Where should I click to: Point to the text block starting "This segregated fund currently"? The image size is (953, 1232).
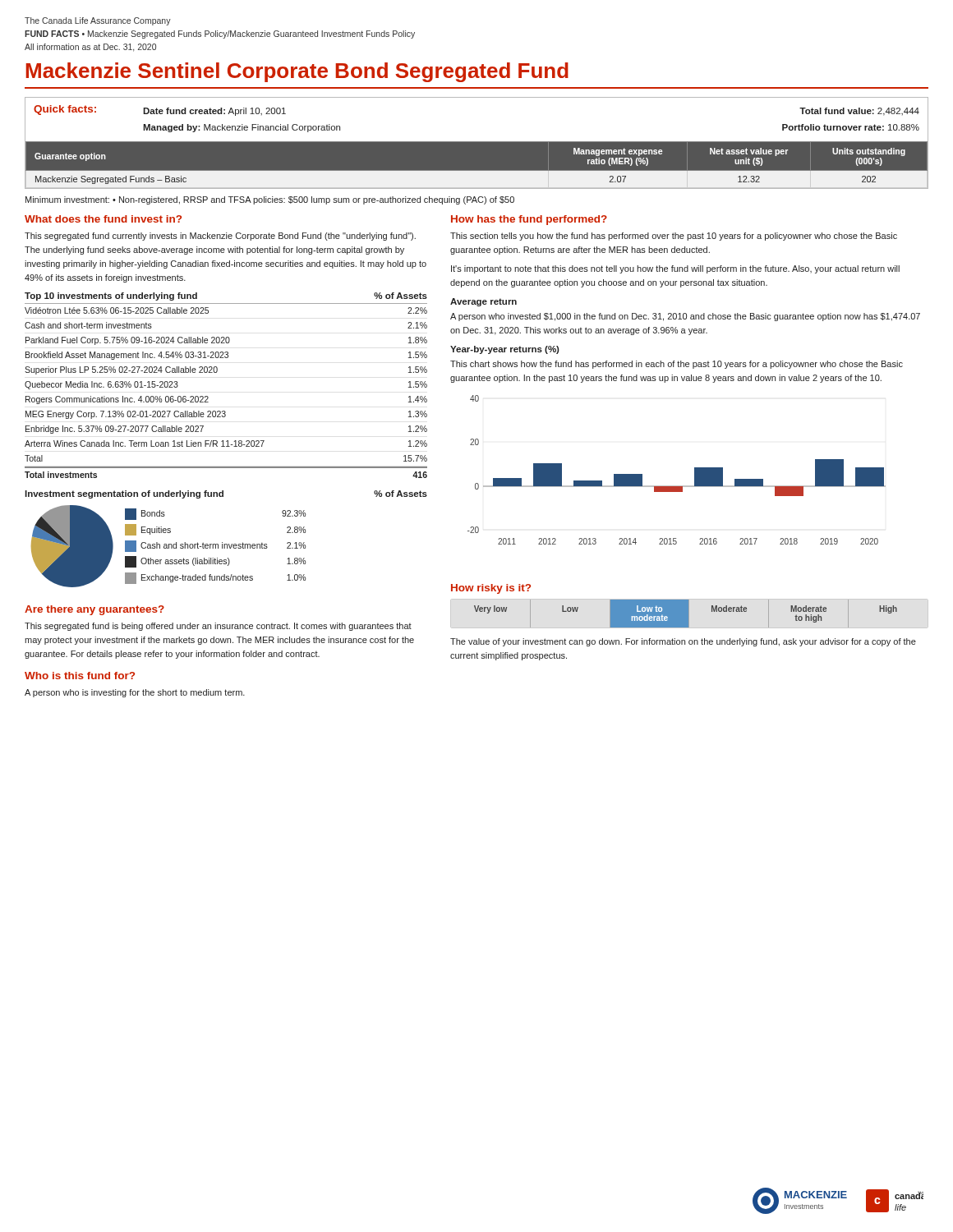[226, 256]
